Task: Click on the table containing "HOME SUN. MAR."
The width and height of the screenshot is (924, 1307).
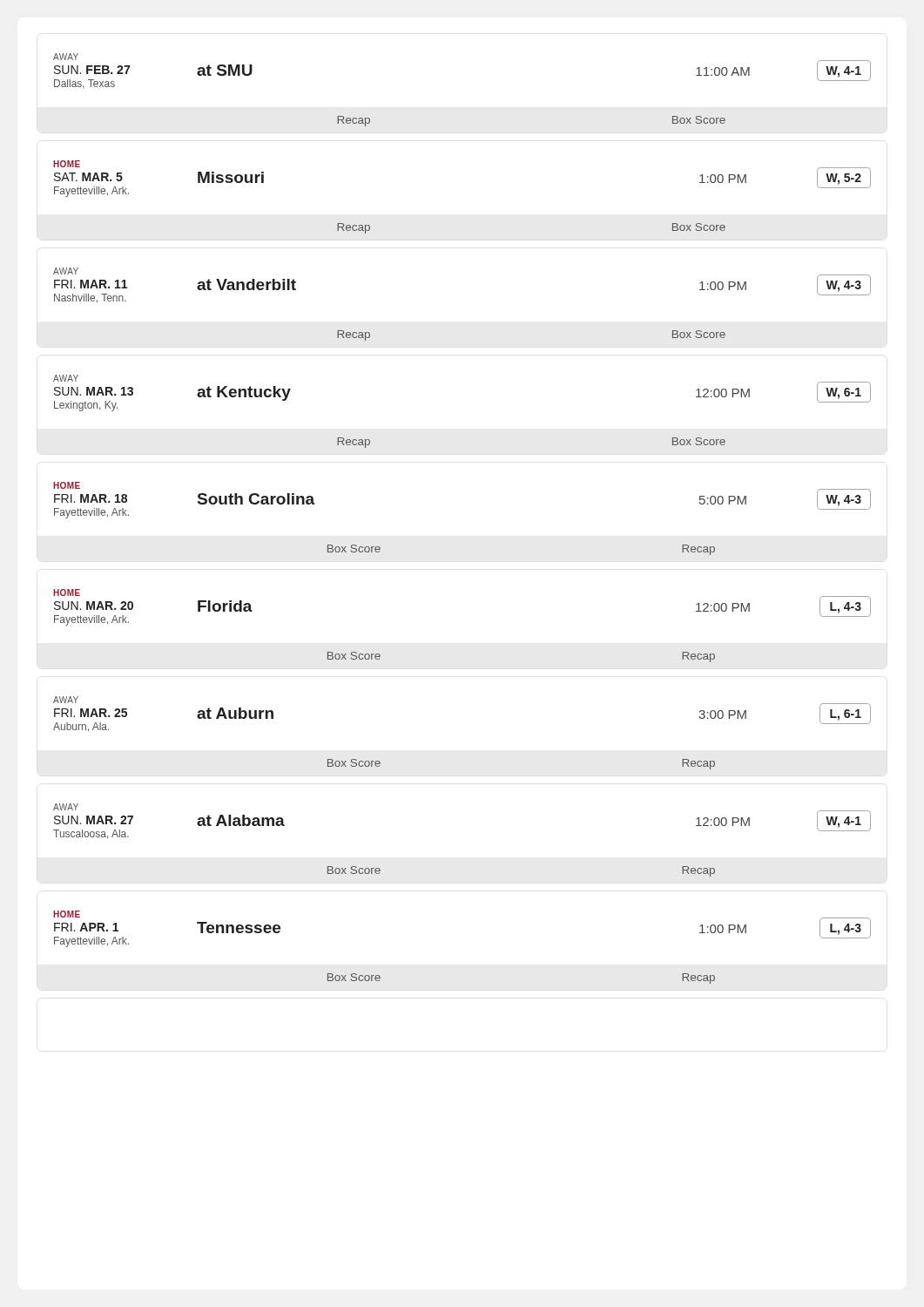Action: [x=462, y=619]
